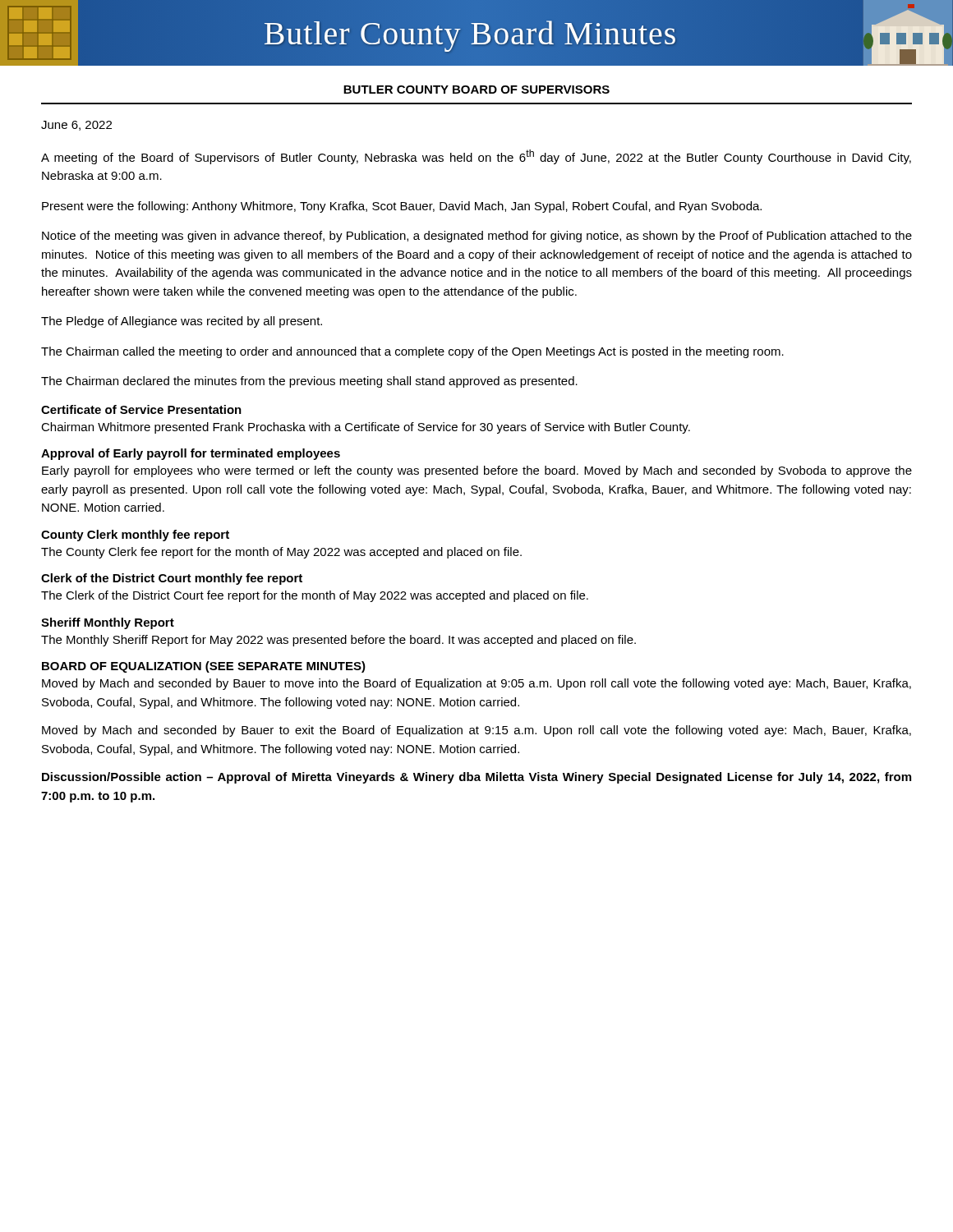Click on the text block that says "The Pledge of Allegiance"
This screenshot has height=1232, width=953.
[x=182, y=321]
